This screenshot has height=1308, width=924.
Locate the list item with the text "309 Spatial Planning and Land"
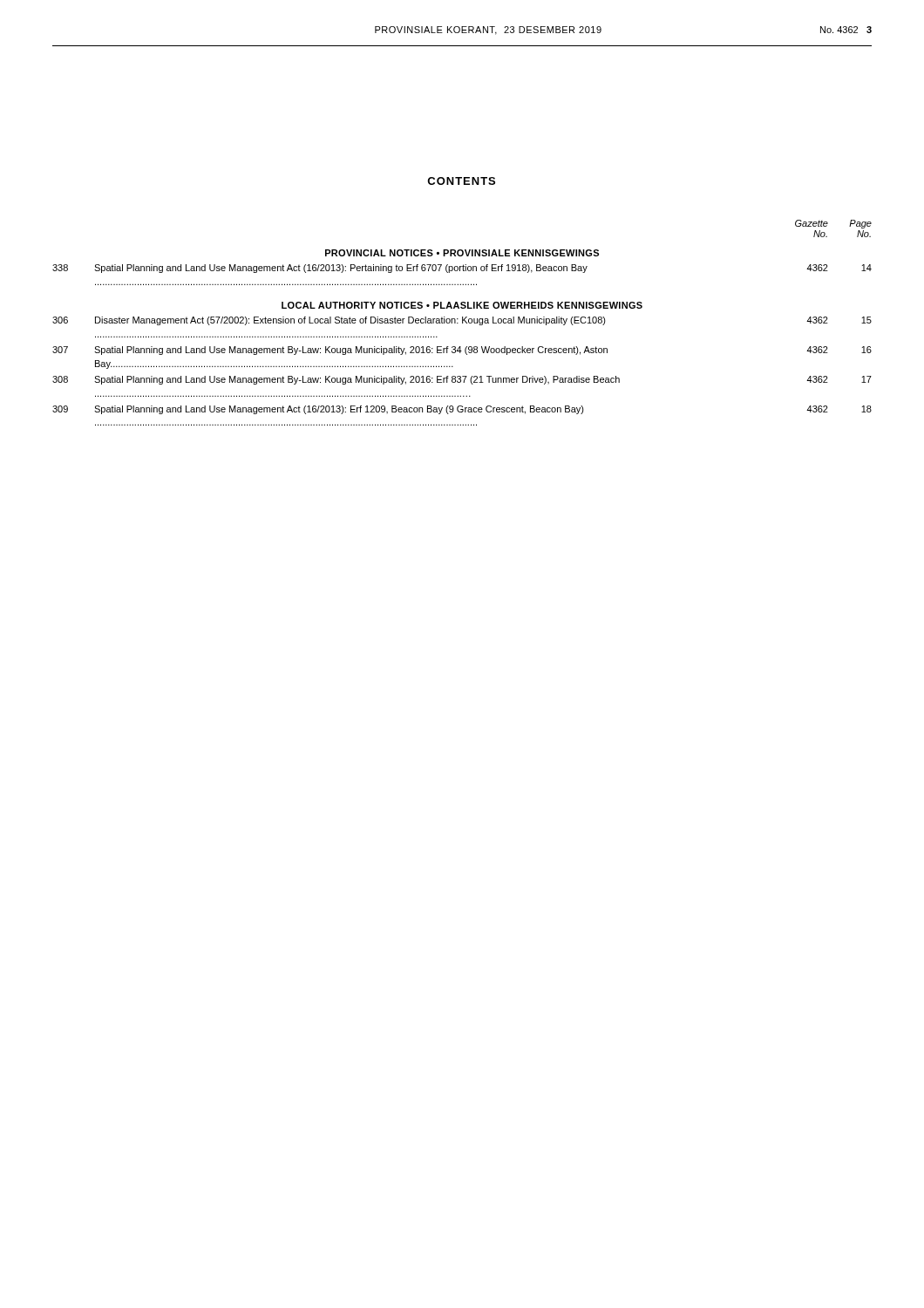462,416
